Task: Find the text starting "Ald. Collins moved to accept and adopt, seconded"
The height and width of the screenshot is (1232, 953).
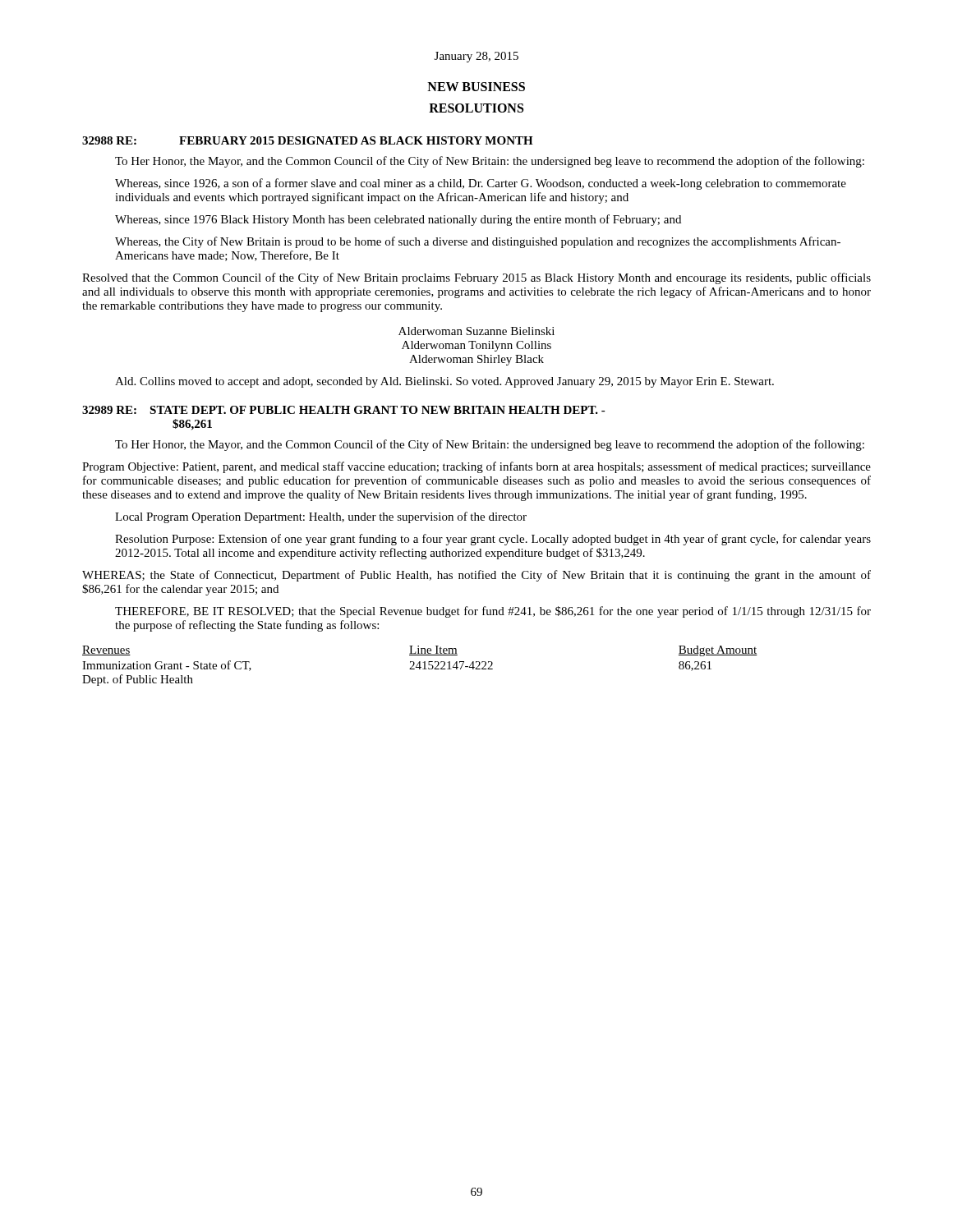Action: point(445,381)
